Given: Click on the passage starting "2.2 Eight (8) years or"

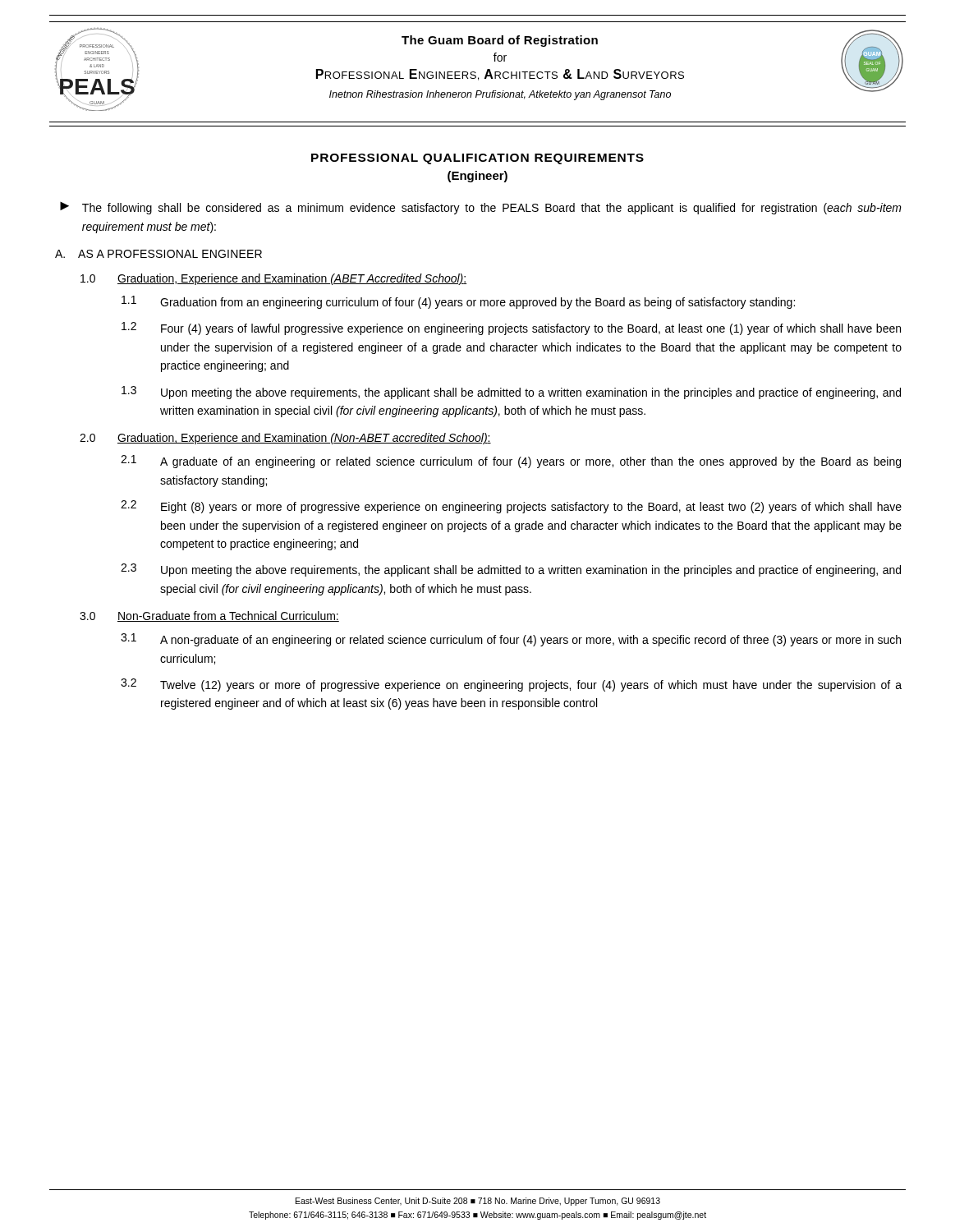Looking at the screenshot, I should pos(511,525).
